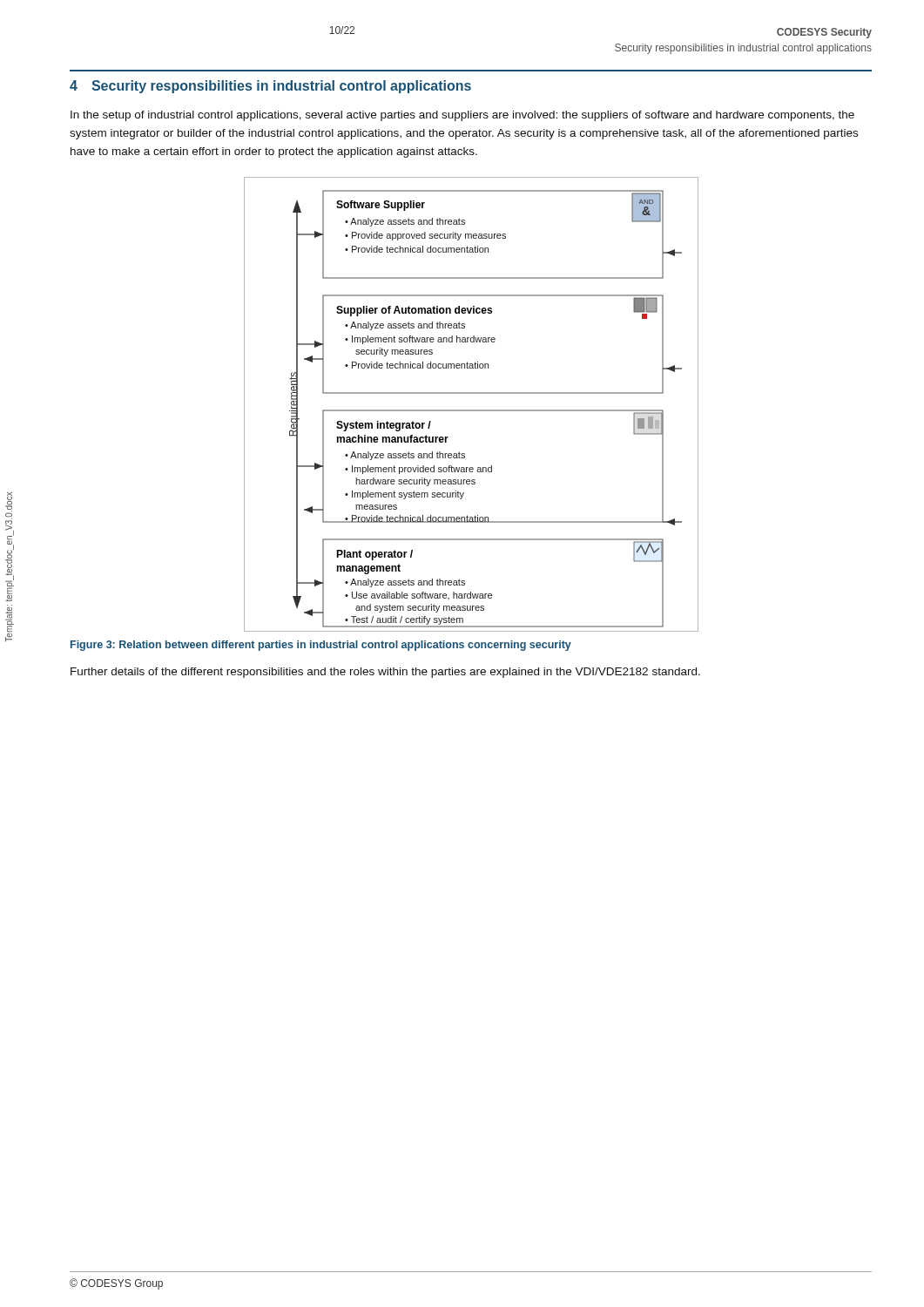Screen dimensions: 1307x924
Task: Click the caption that begins "Figure 3: Relation"
Action: (x=320, y=645)
